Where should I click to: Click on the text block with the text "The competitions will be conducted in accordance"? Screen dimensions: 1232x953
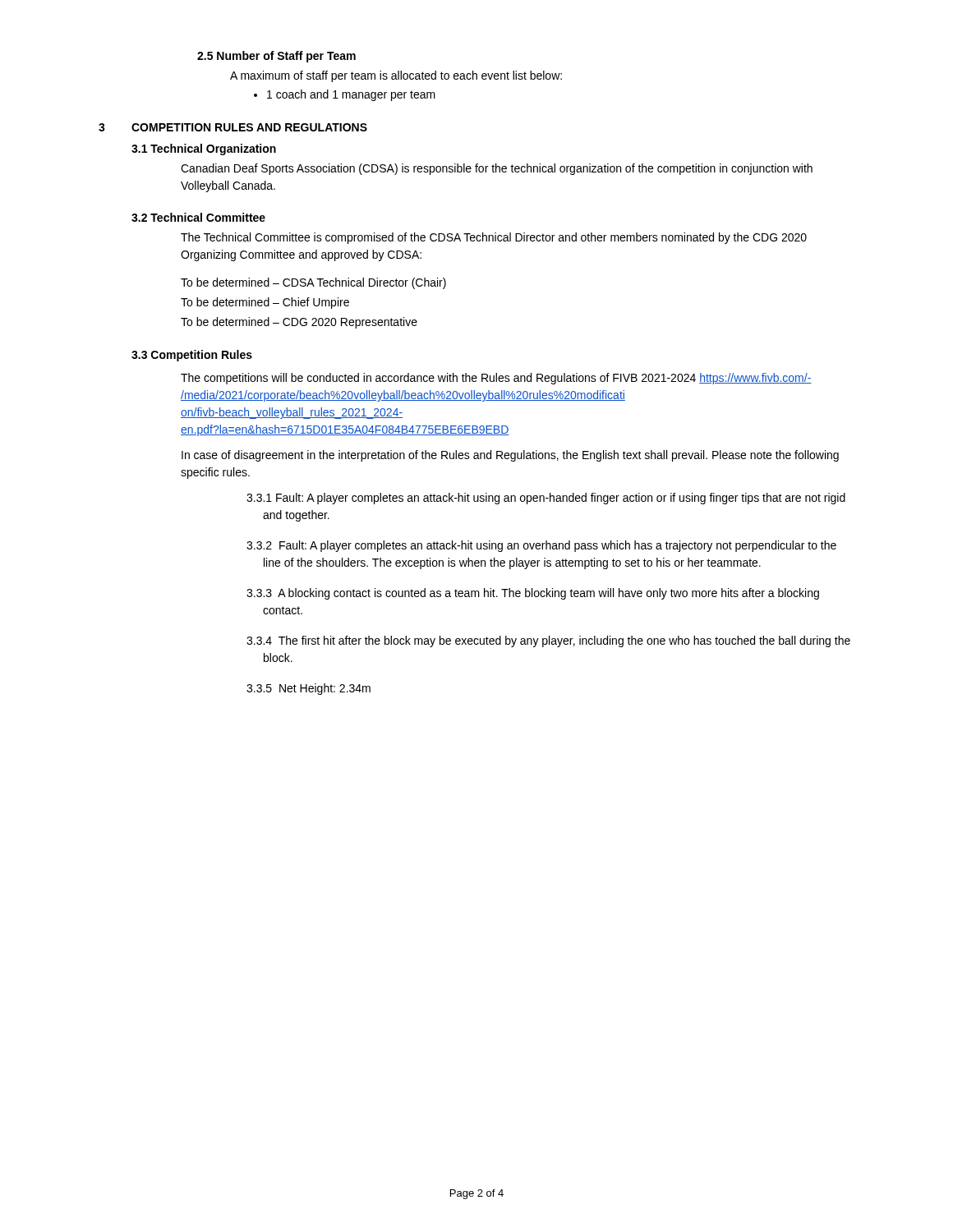tap(496, 404)
